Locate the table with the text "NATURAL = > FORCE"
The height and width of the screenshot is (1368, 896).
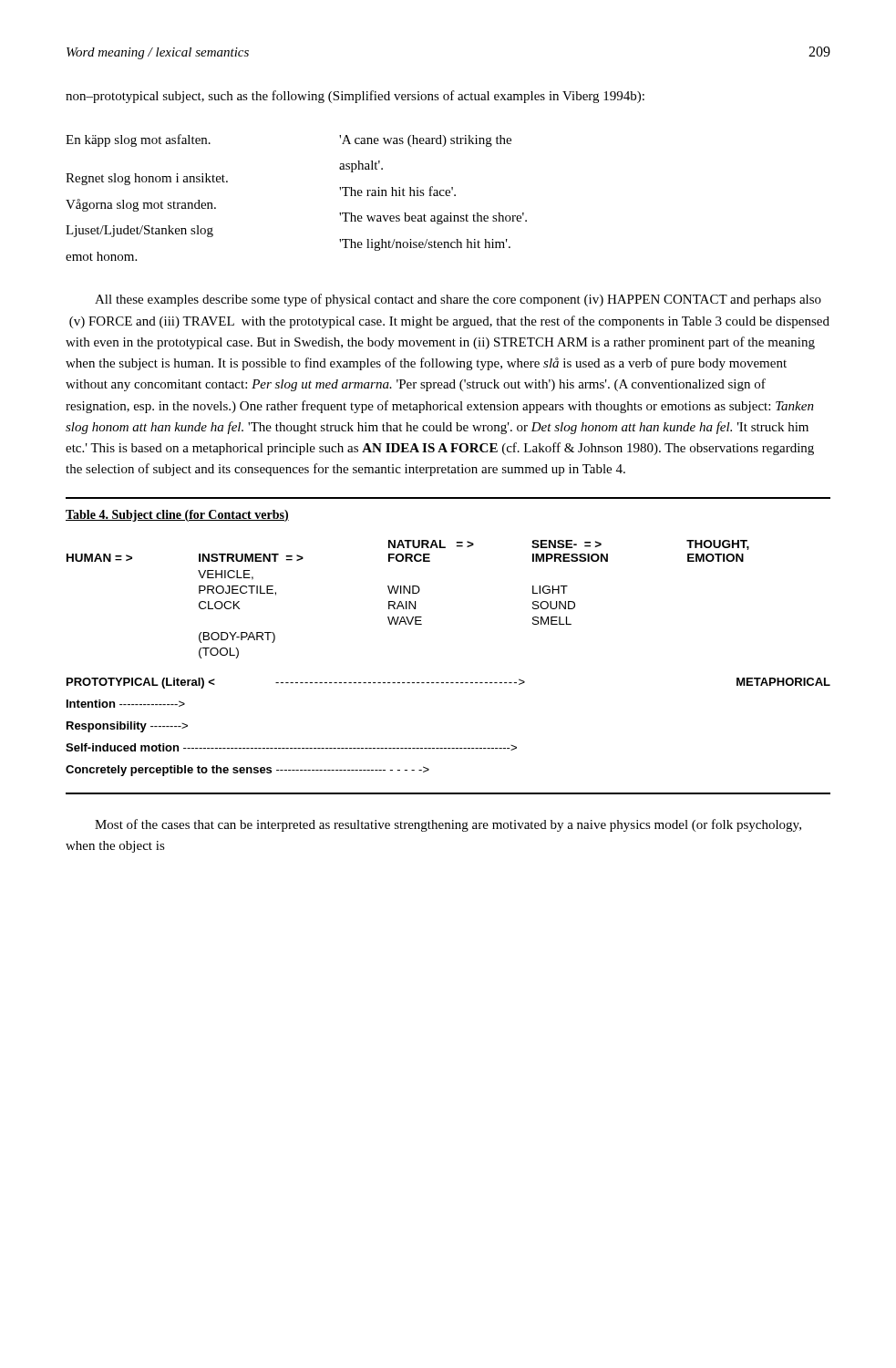click(x=448, y=657)
